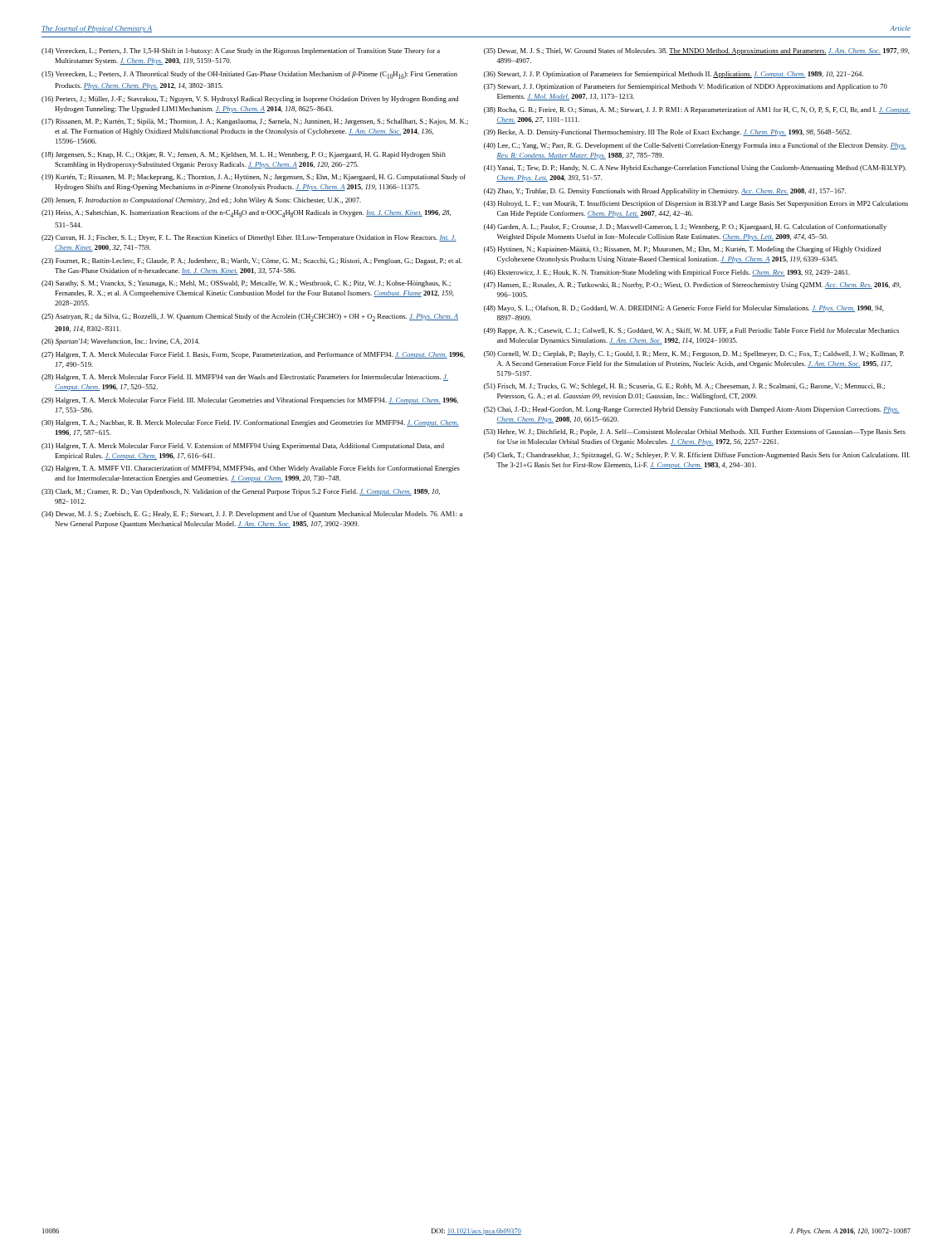Locate the element starting "(52) Chai, J.-D.; Head-Gordon, M. Long-Range Corrected Hybrid"

[x=698, y=414]
